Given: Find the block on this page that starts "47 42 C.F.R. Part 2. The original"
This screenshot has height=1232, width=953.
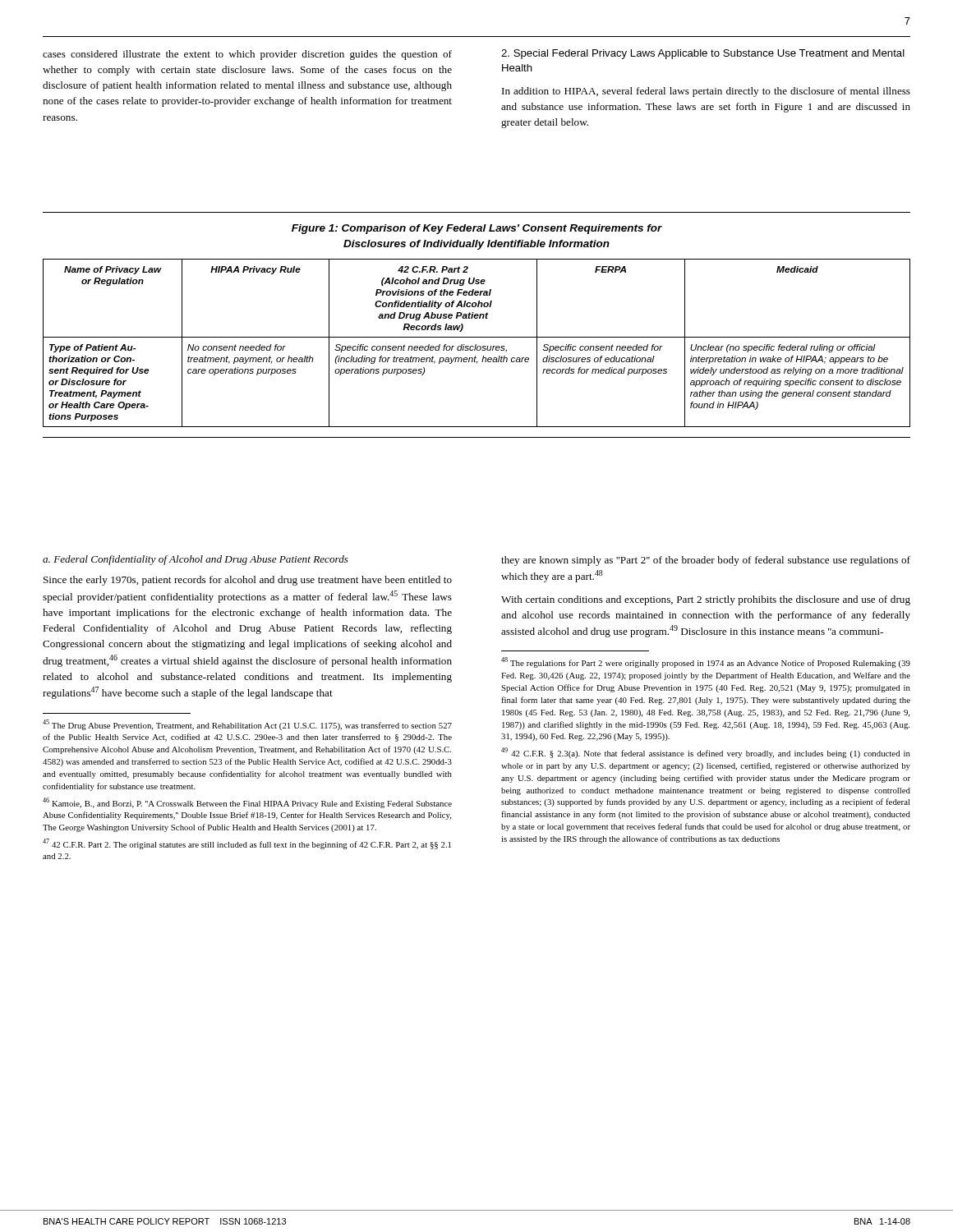Looking at the screenshot, I should pos(247,849).
